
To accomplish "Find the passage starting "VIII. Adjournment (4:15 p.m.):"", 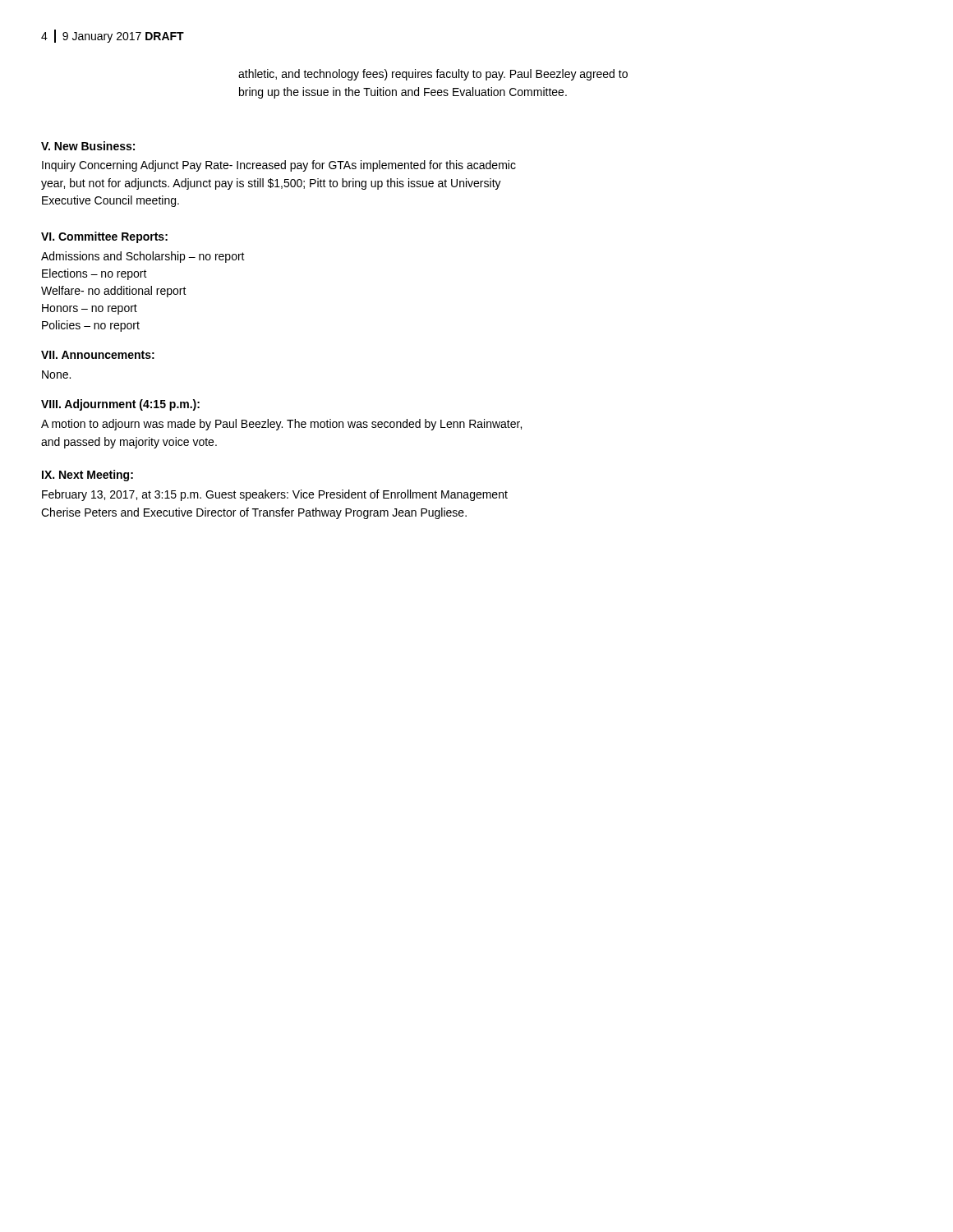I will [121, 404].
